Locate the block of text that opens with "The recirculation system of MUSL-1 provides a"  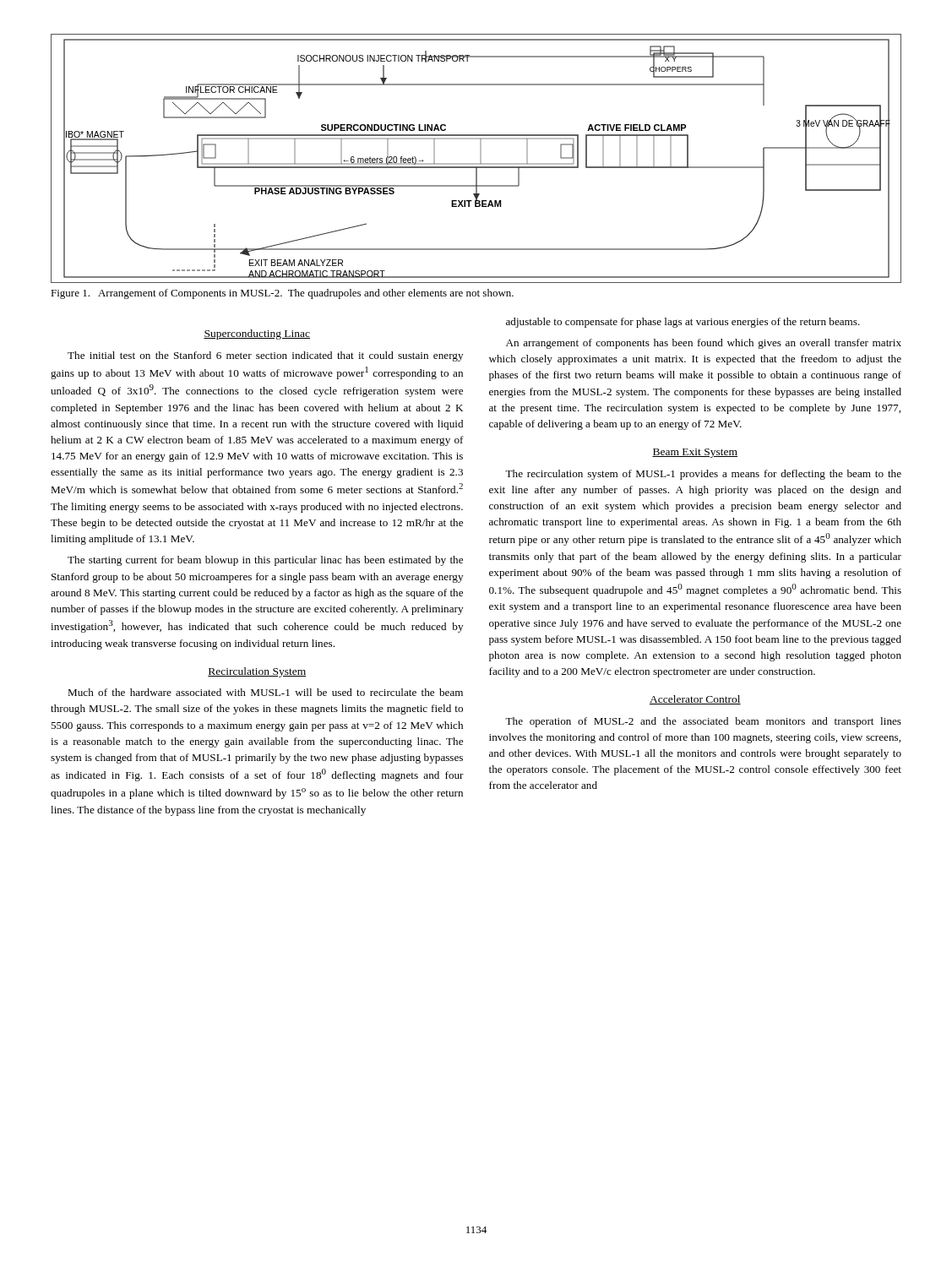[695, 572]
